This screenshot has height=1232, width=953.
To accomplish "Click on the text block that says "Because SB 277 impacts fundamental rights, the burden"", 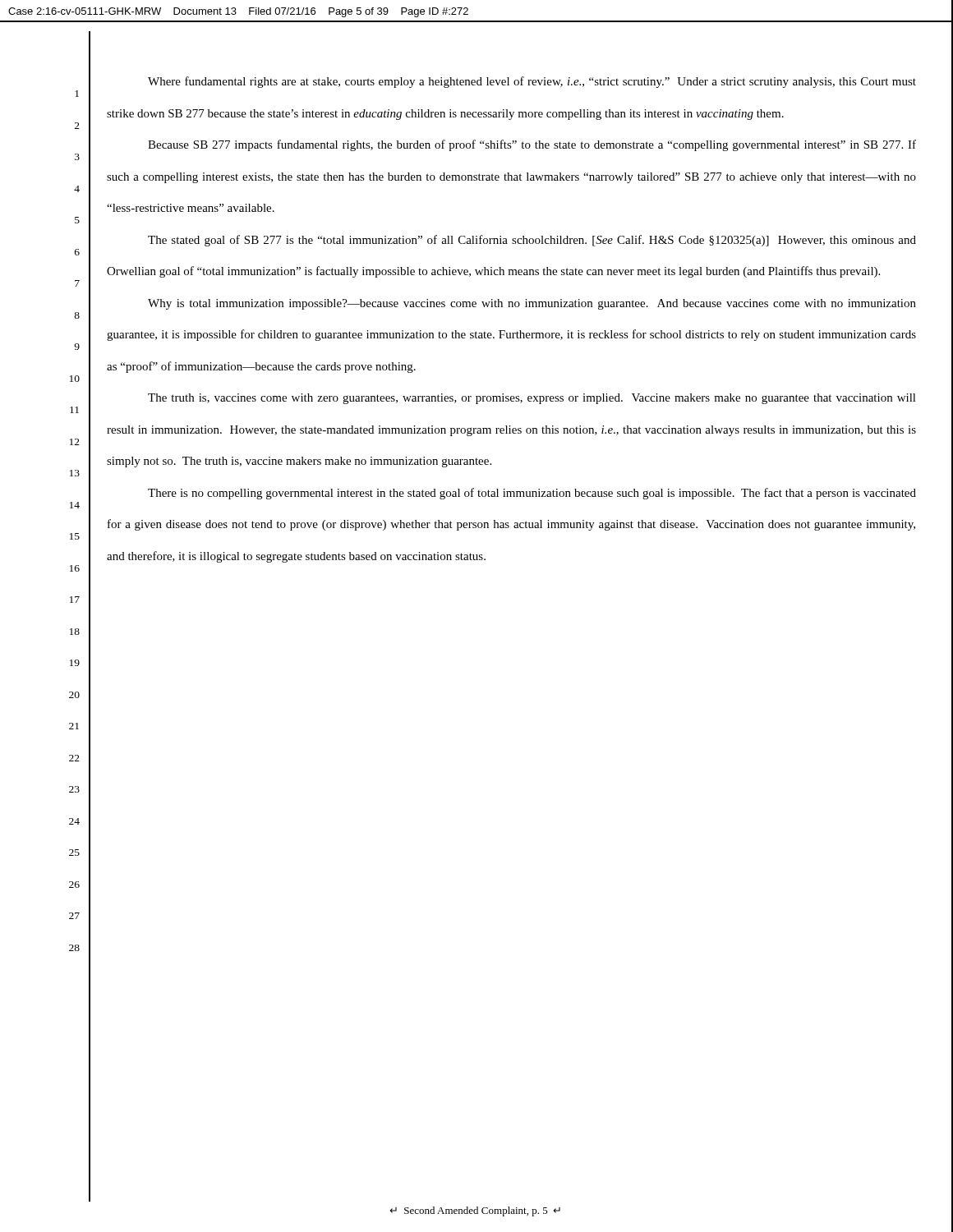I will click(511, 176).
